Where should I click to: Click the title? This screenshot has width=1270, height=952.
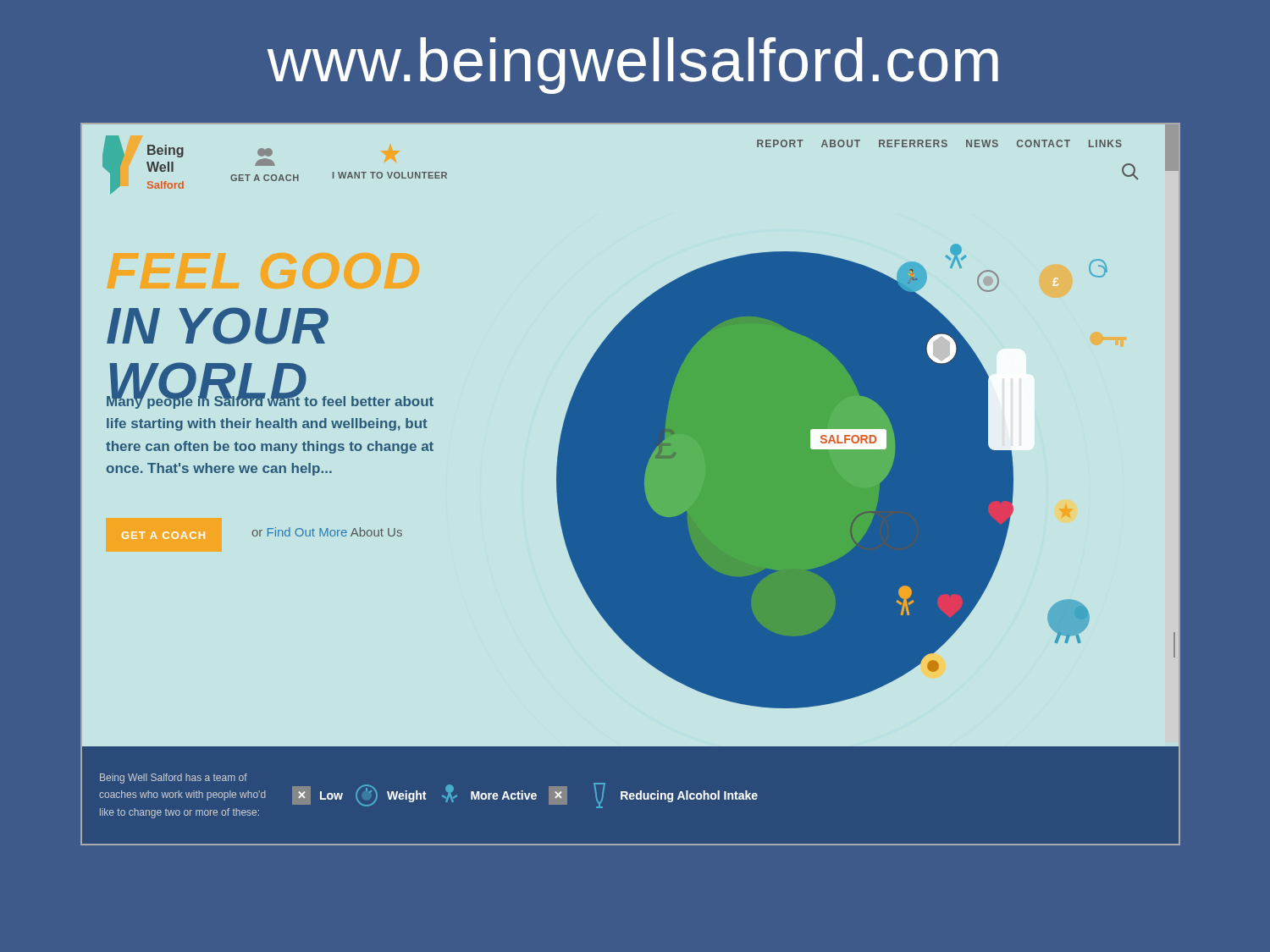tap(635, 60)
